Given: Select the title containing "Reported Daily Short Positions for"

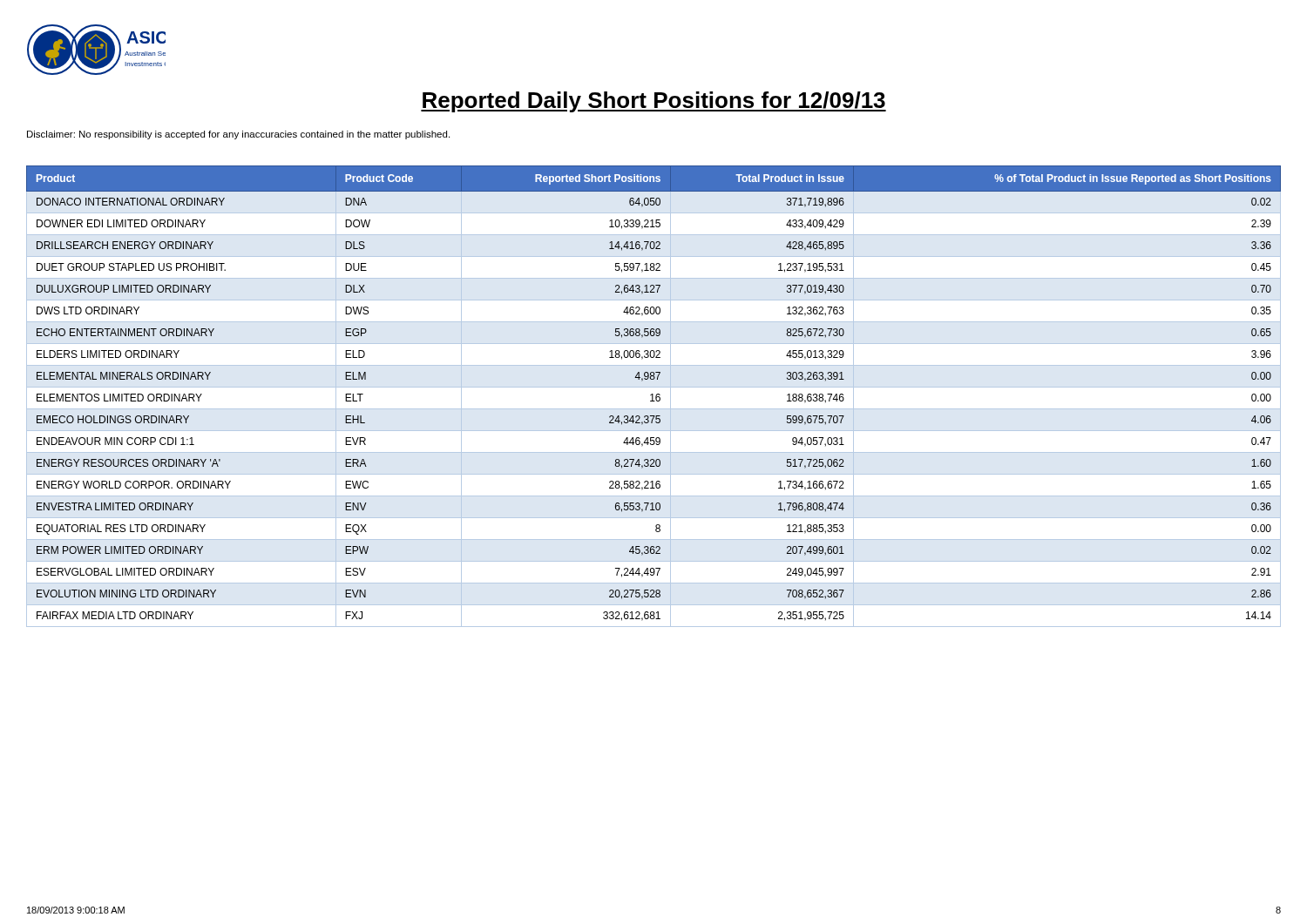Looking at the screenshot, I should pos(654,101).
